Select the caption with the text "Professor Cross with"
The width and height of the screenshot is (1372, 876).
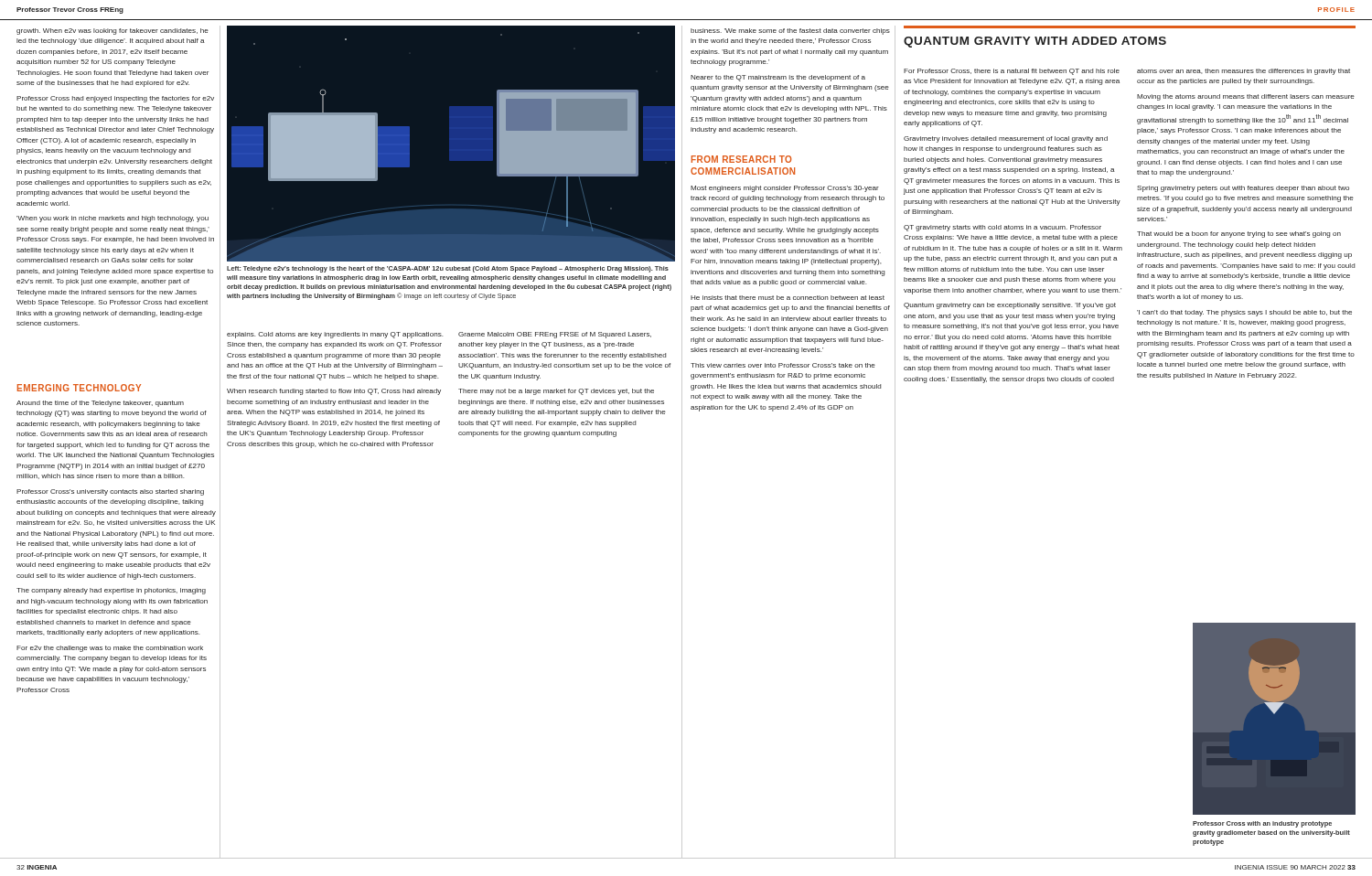1271,833
